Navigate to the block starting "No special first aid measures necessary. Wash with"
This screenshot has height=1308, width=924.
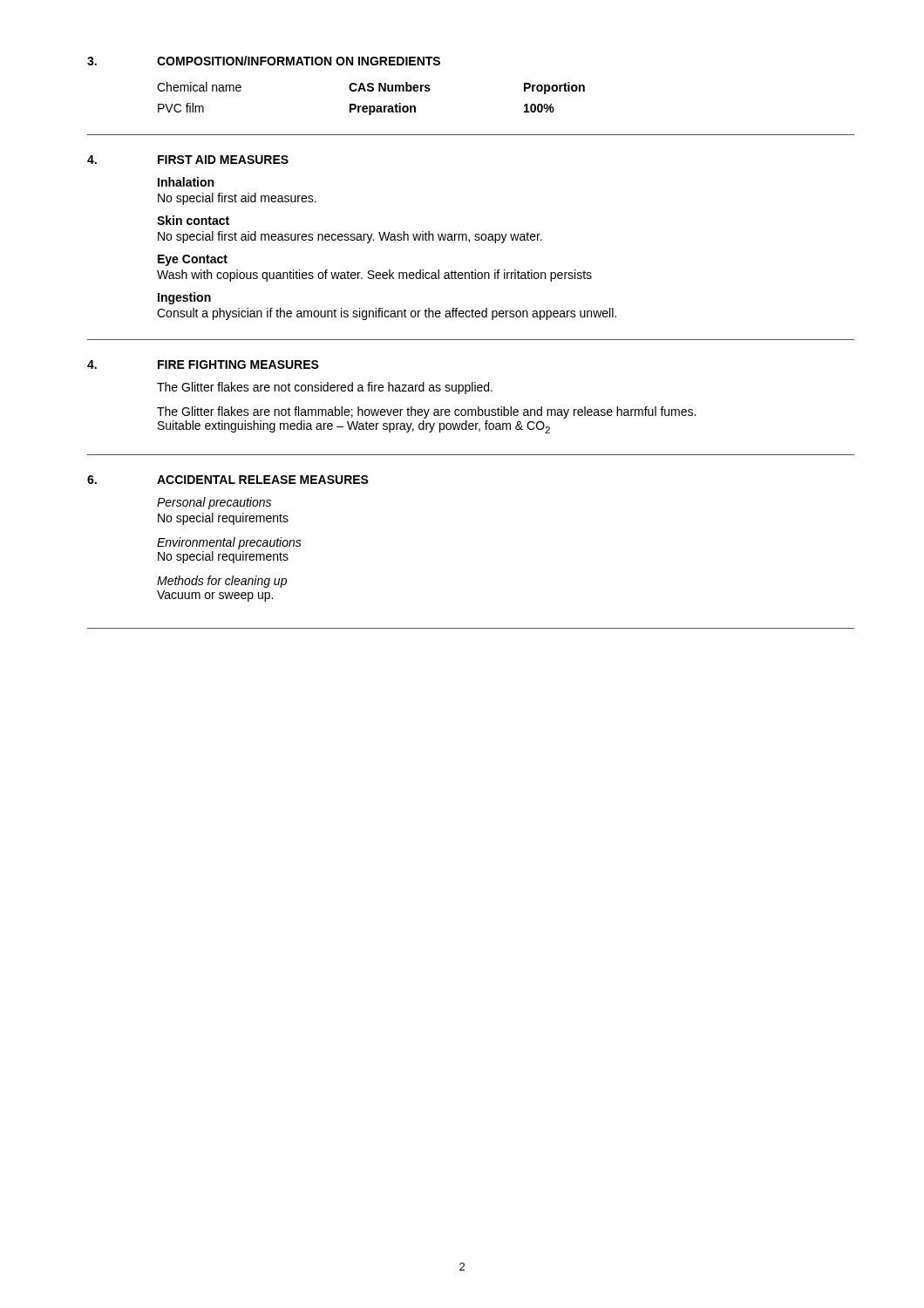click(350, 236)
